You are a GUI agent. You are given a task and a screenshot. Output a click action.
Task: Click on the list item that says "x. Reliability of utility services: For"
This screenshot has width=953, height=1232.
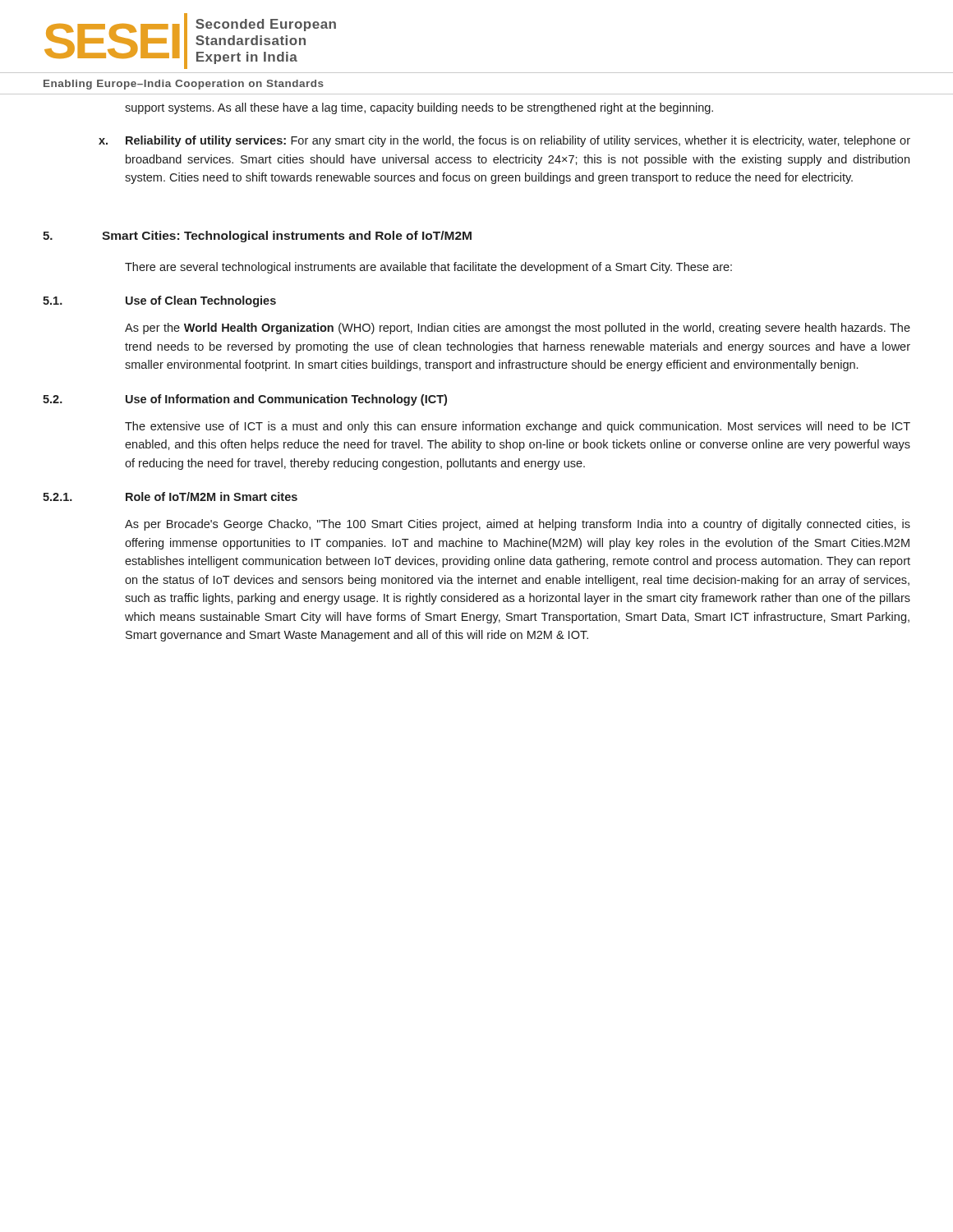(x=476, y=159)
